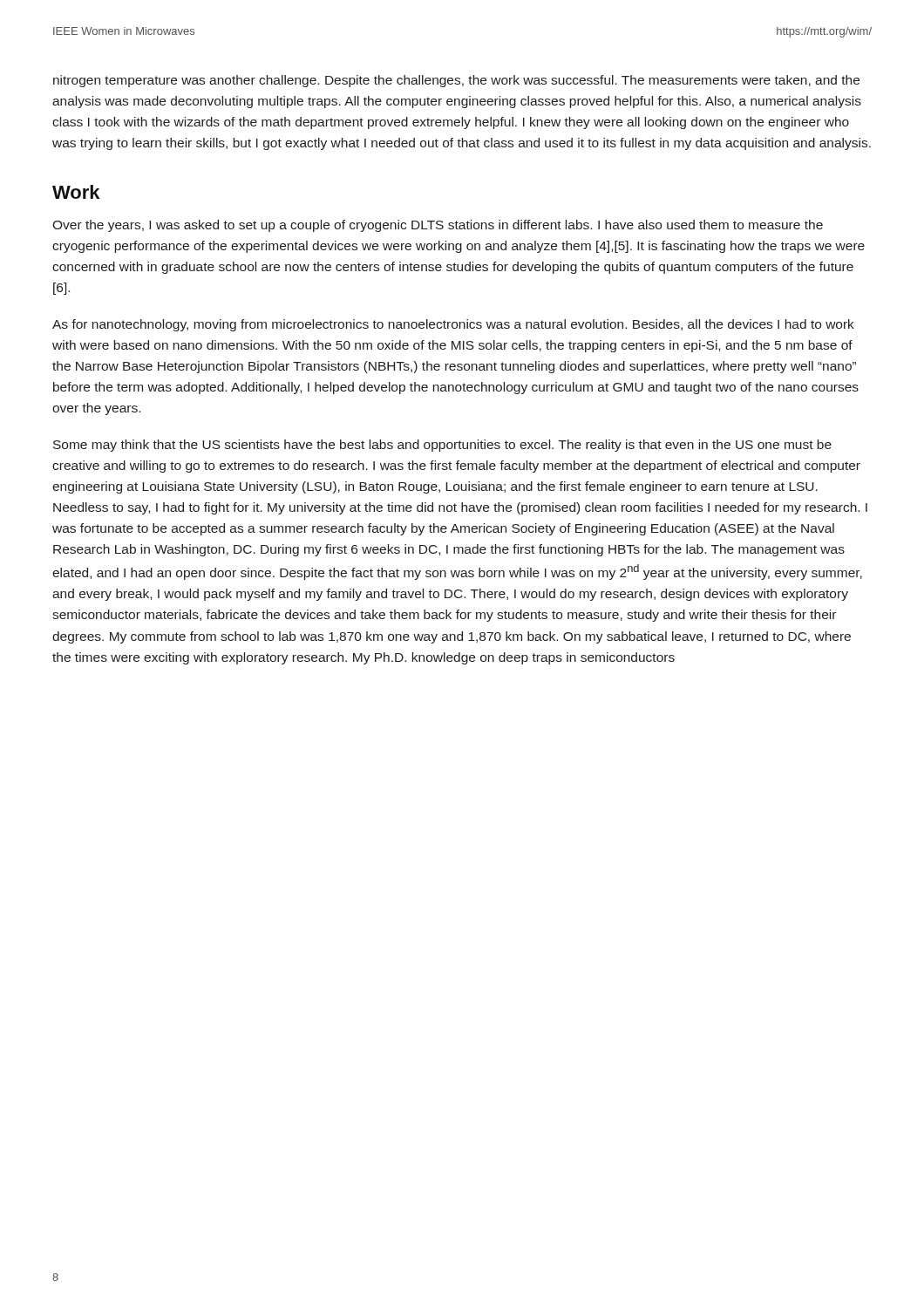Select the text starting "nitrogen temperature was another challenge. Despite the"
The height and width of the screenshot is (1308, 924).
tap(462, 111)
